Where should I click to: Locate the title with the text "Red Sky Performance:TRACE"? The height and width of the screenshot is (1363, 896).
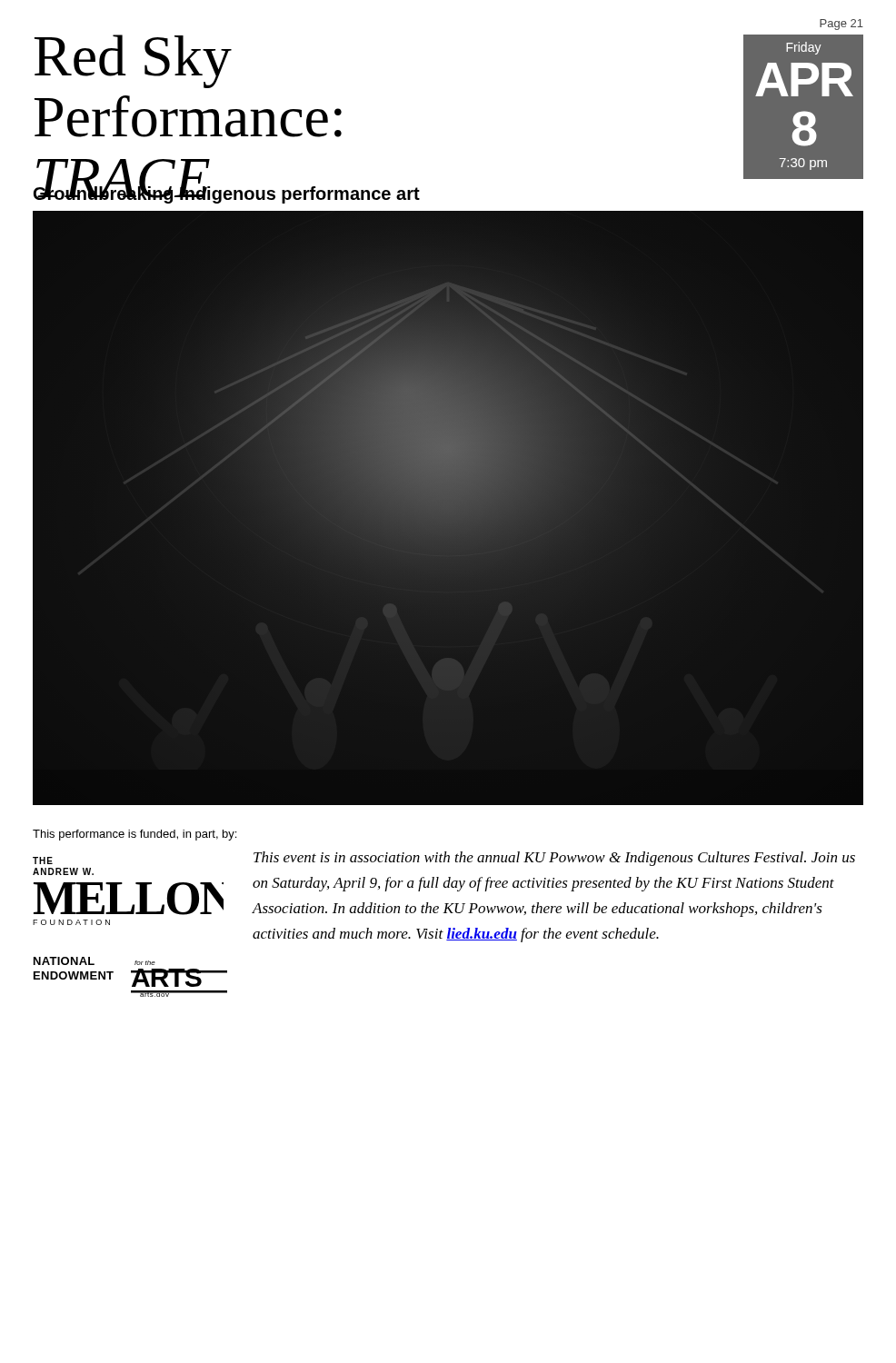pos(278,117)
